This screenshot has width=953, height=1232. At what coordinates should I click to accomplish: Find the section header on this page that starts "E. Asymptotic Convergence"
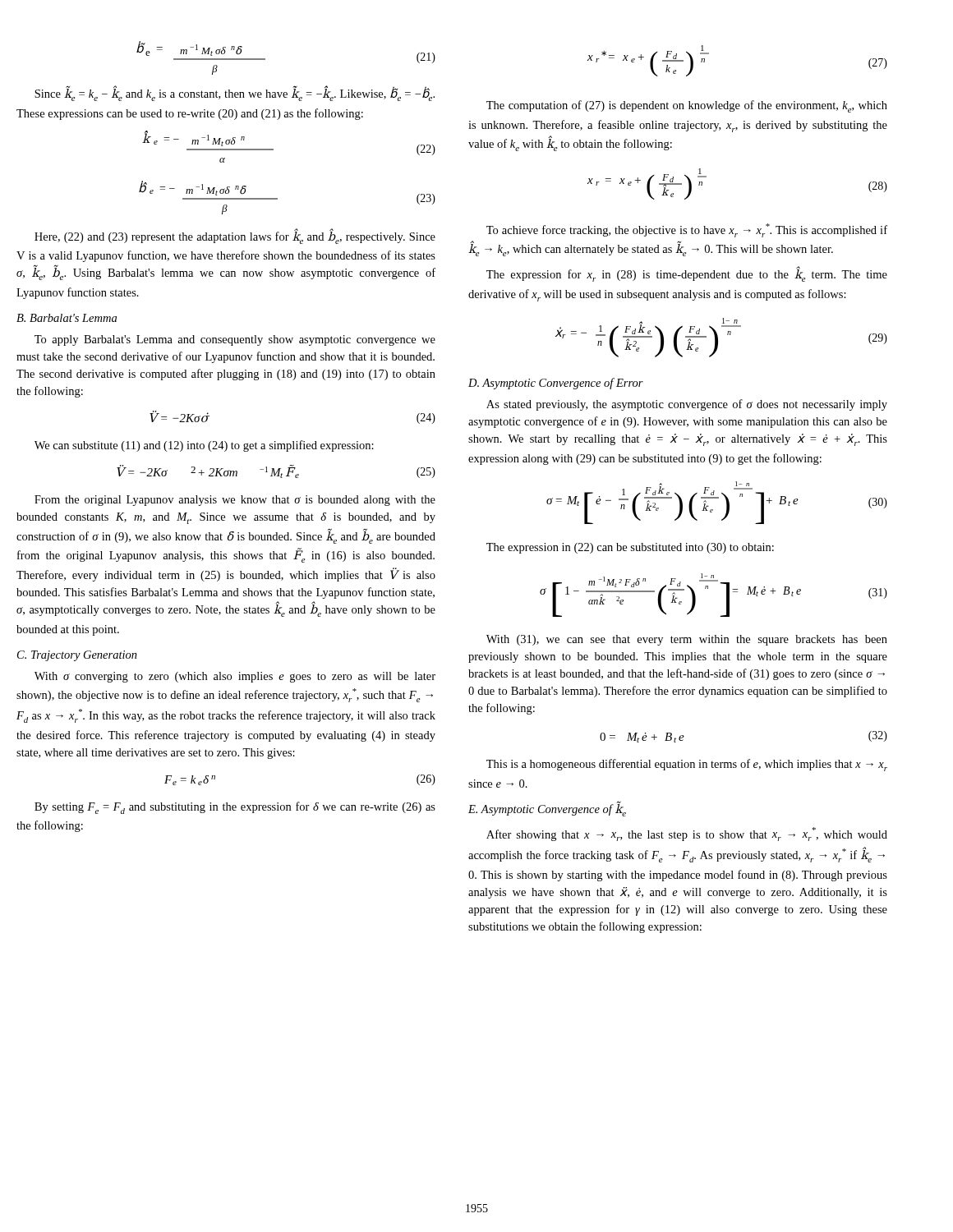tap(547, 810)
